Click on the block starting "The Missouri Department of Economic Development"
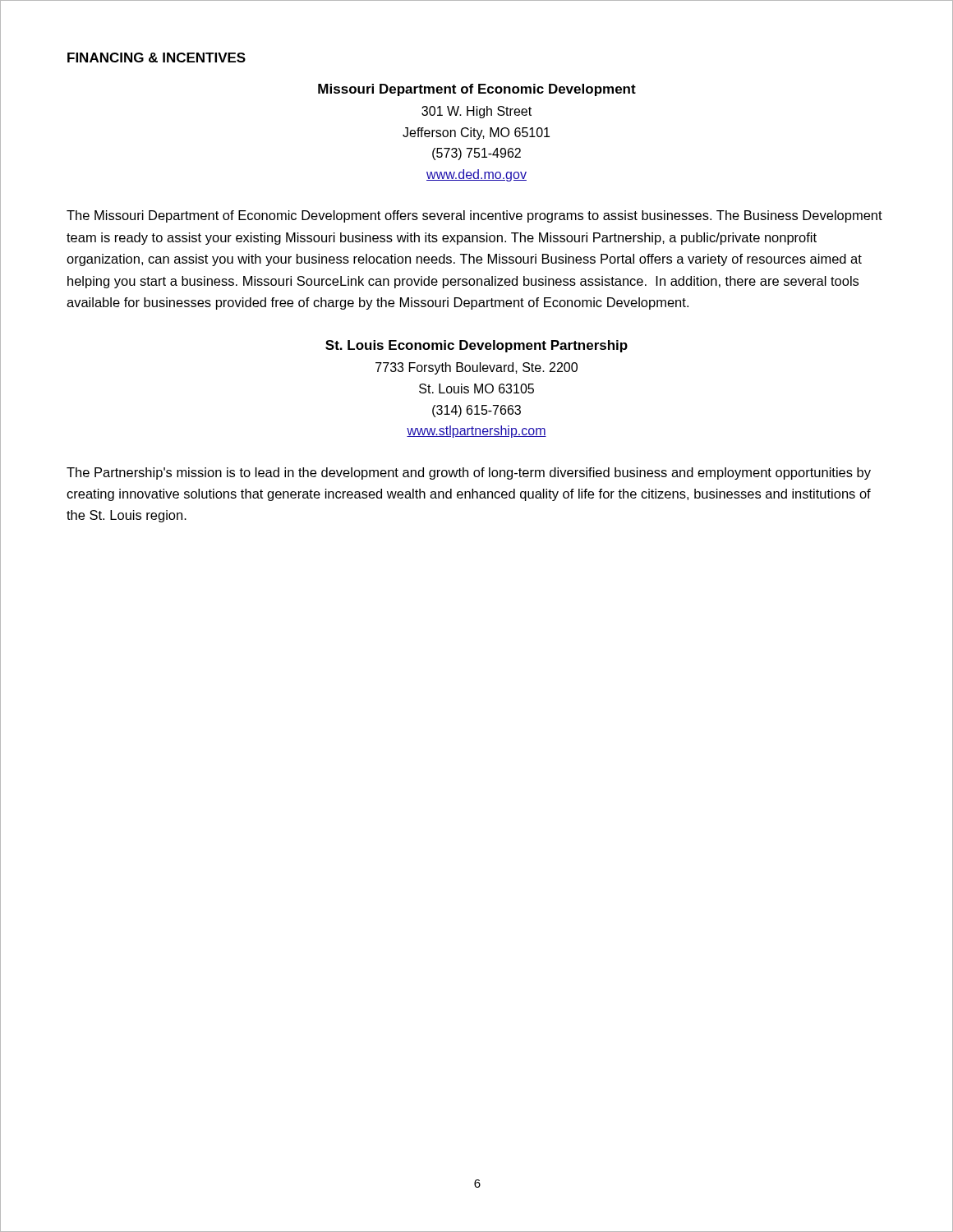The height and width of the screenshot is (1232, 953). point(474,259)
